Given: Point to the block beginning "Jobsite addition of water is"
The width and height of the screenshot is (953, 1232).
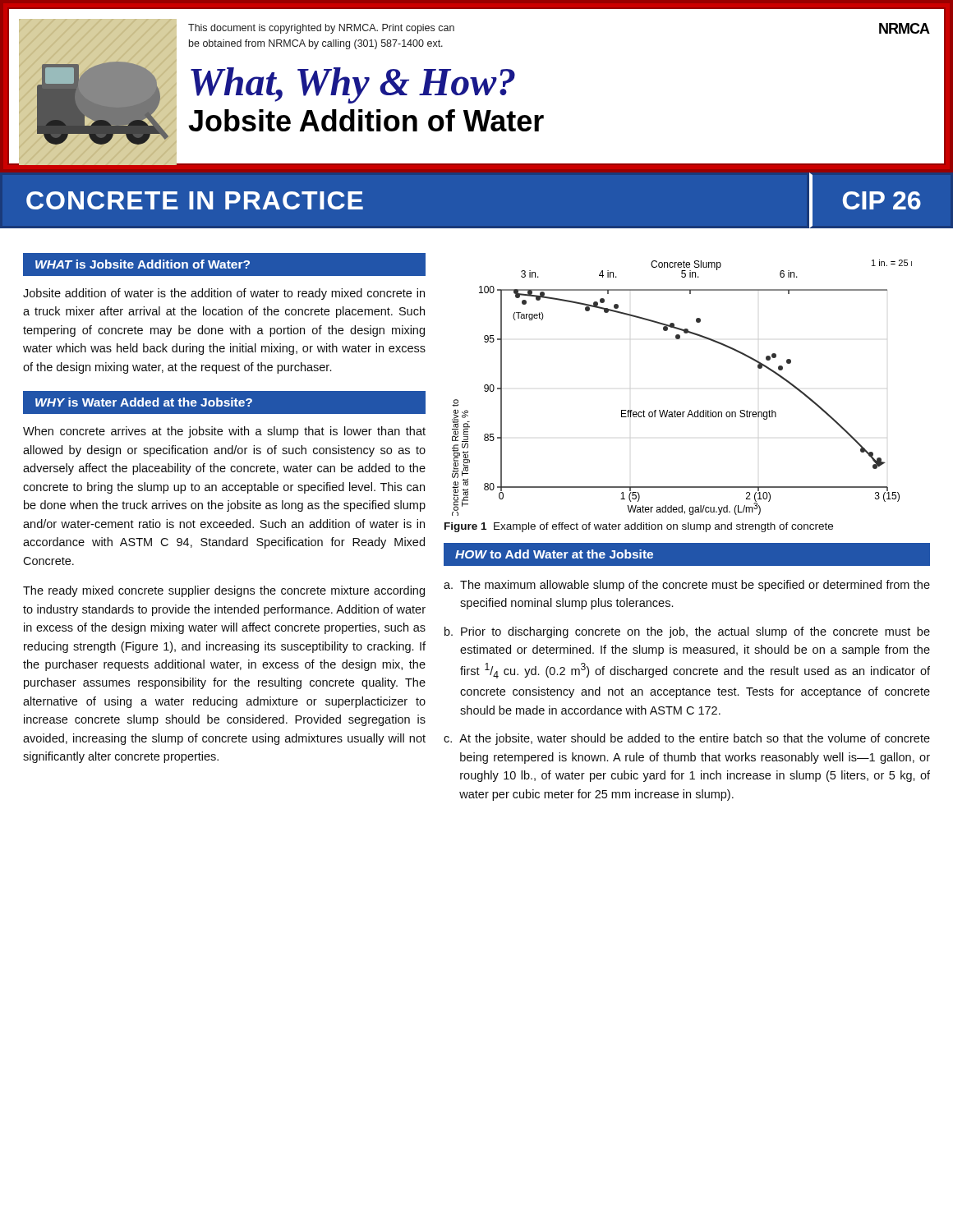Looking at the screenshot, I should (x=224, y=330).
